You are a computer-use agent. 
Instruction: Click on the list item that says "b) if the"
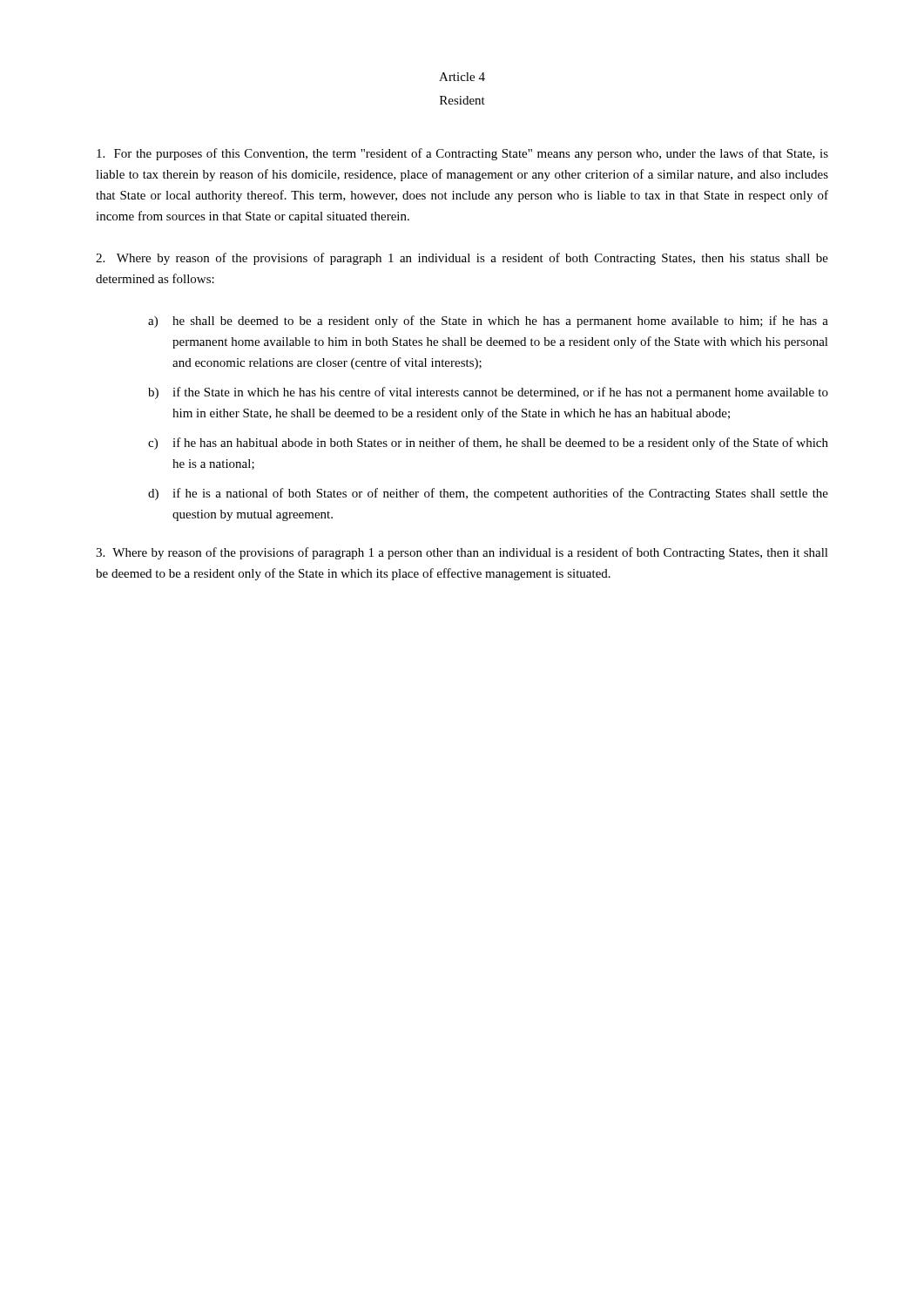pyautogui.click(x=488, y=403)
